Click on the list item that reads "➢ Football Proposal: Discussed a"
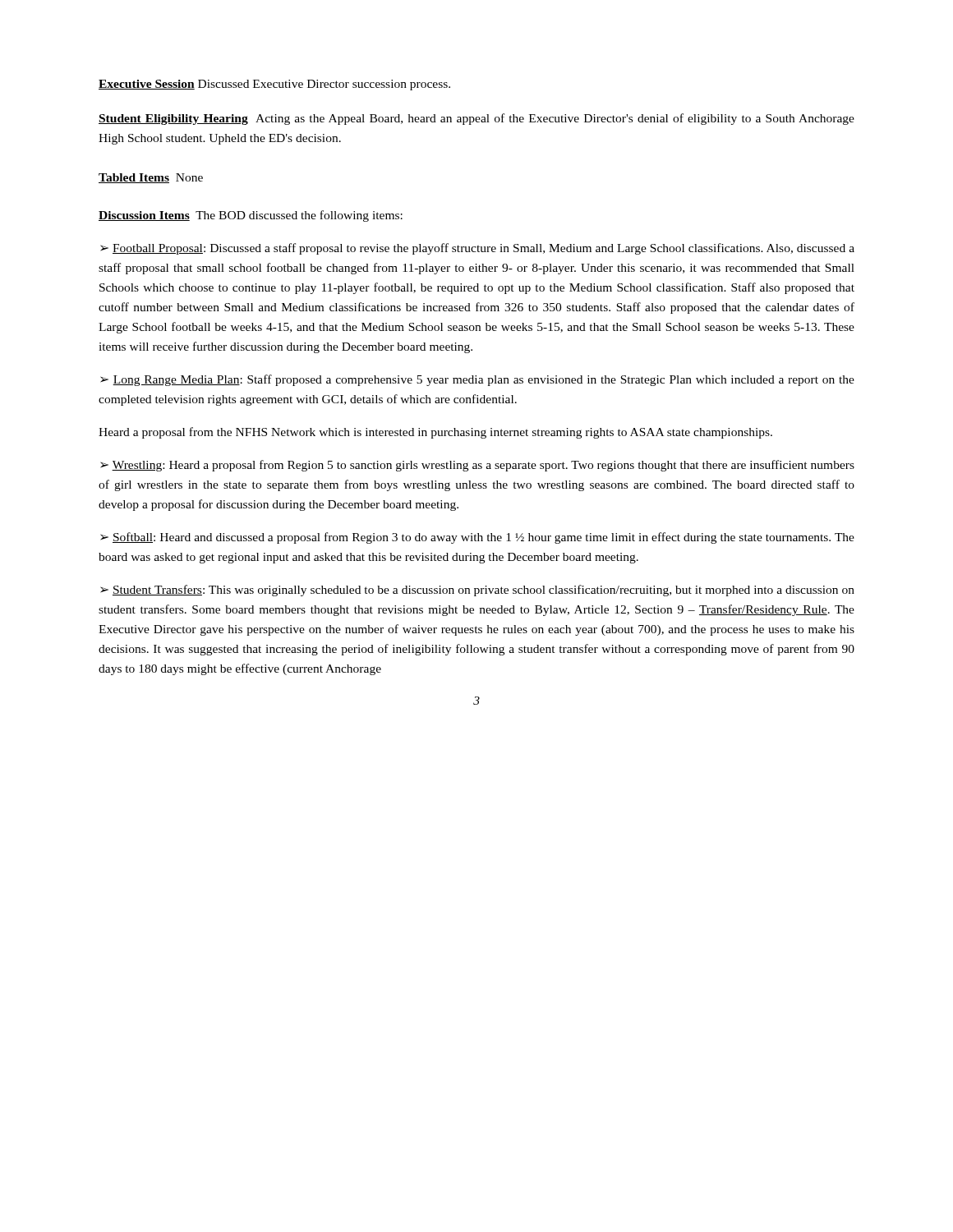 (476, 297)
